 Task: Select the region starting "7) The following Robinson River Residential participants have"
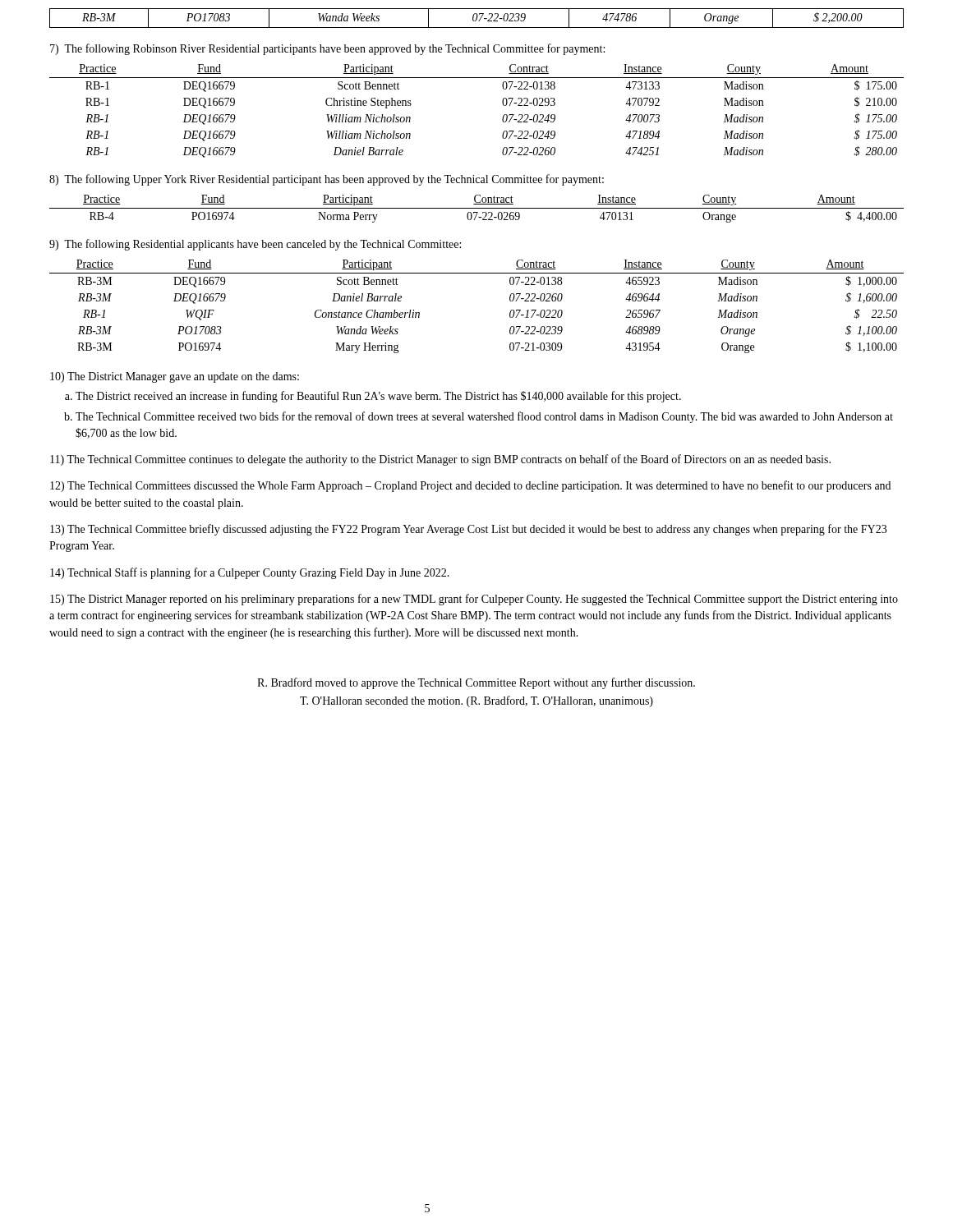click(x=327, y=49)
